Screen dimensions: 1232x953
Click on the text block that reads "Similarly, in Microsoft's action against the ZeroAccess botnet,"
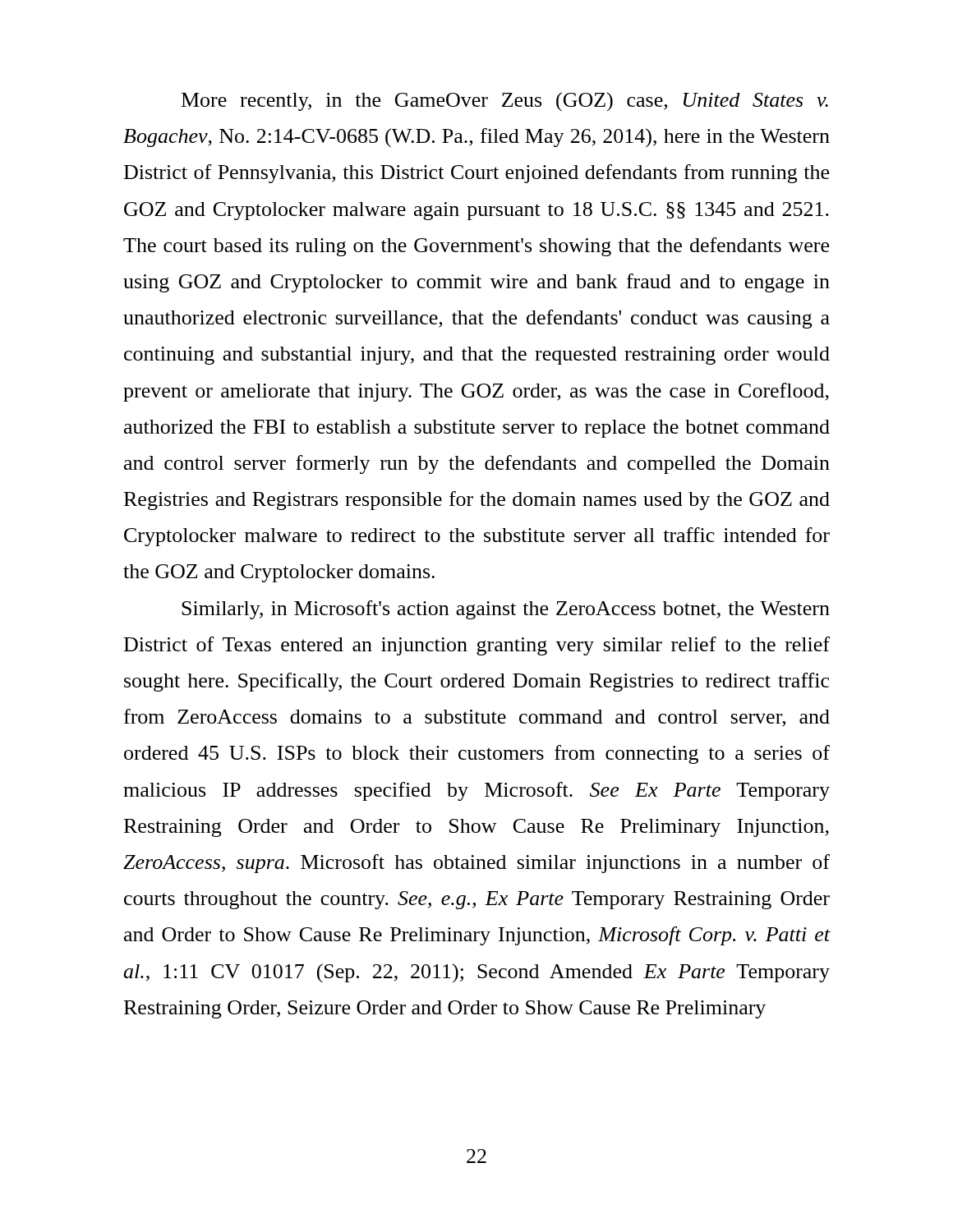[506, 610]
